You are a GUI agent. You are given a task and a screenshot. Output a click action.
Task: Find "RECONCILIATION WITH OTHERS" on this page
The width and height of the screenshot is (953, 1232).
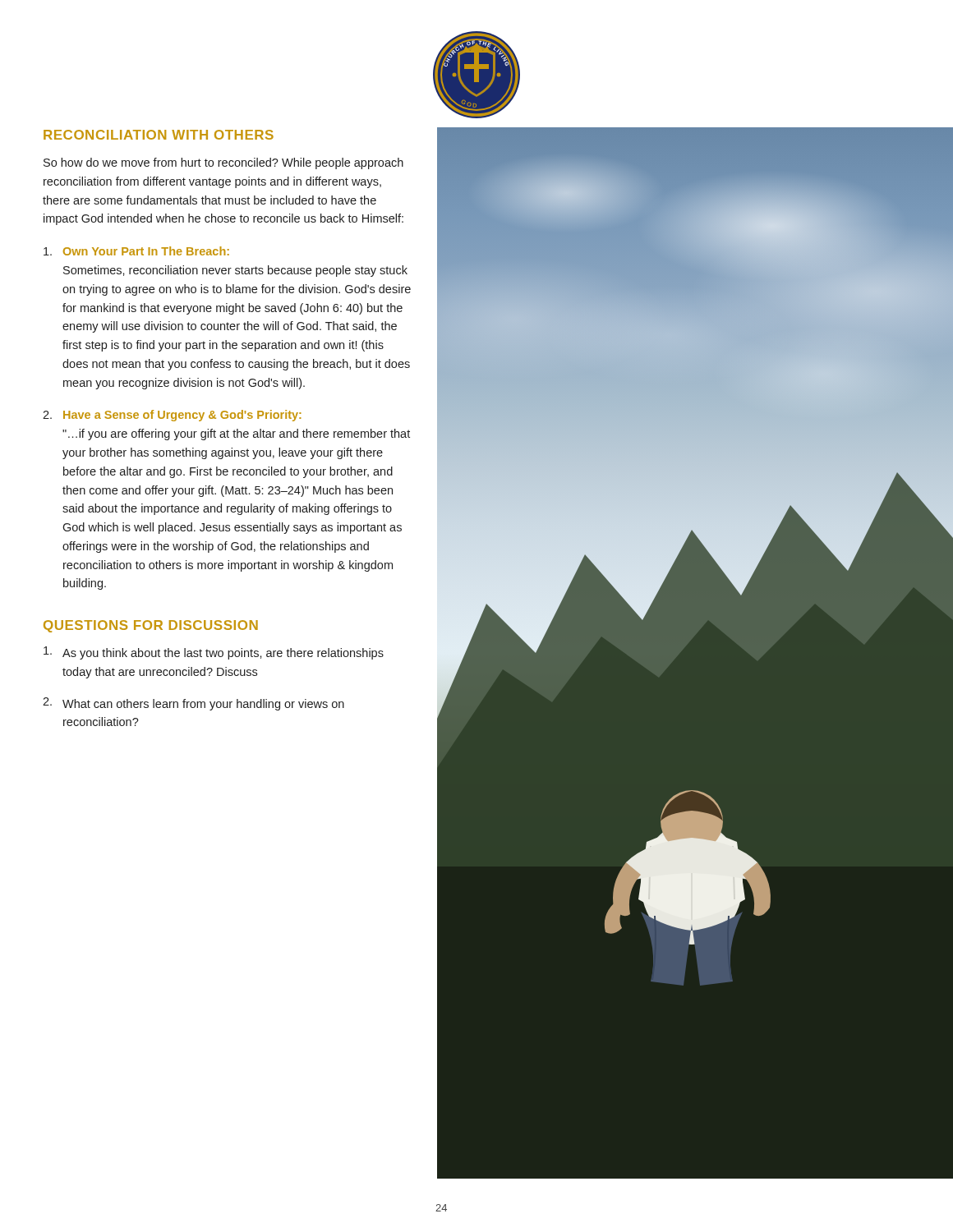pos(158,135)
